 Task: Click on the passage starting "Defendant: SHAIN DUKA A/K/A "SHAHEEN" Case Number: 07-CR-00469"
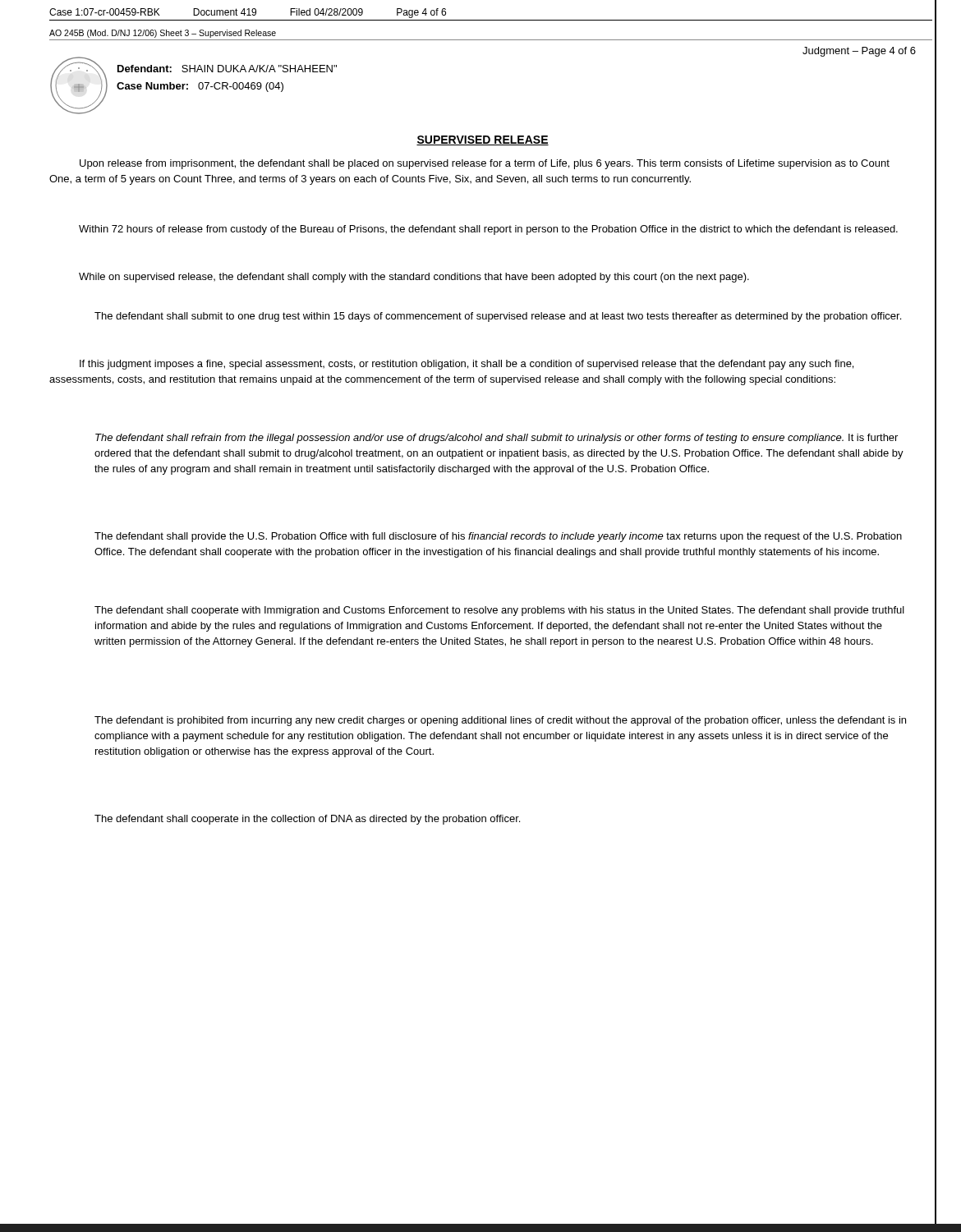click(x=227, y=77)
